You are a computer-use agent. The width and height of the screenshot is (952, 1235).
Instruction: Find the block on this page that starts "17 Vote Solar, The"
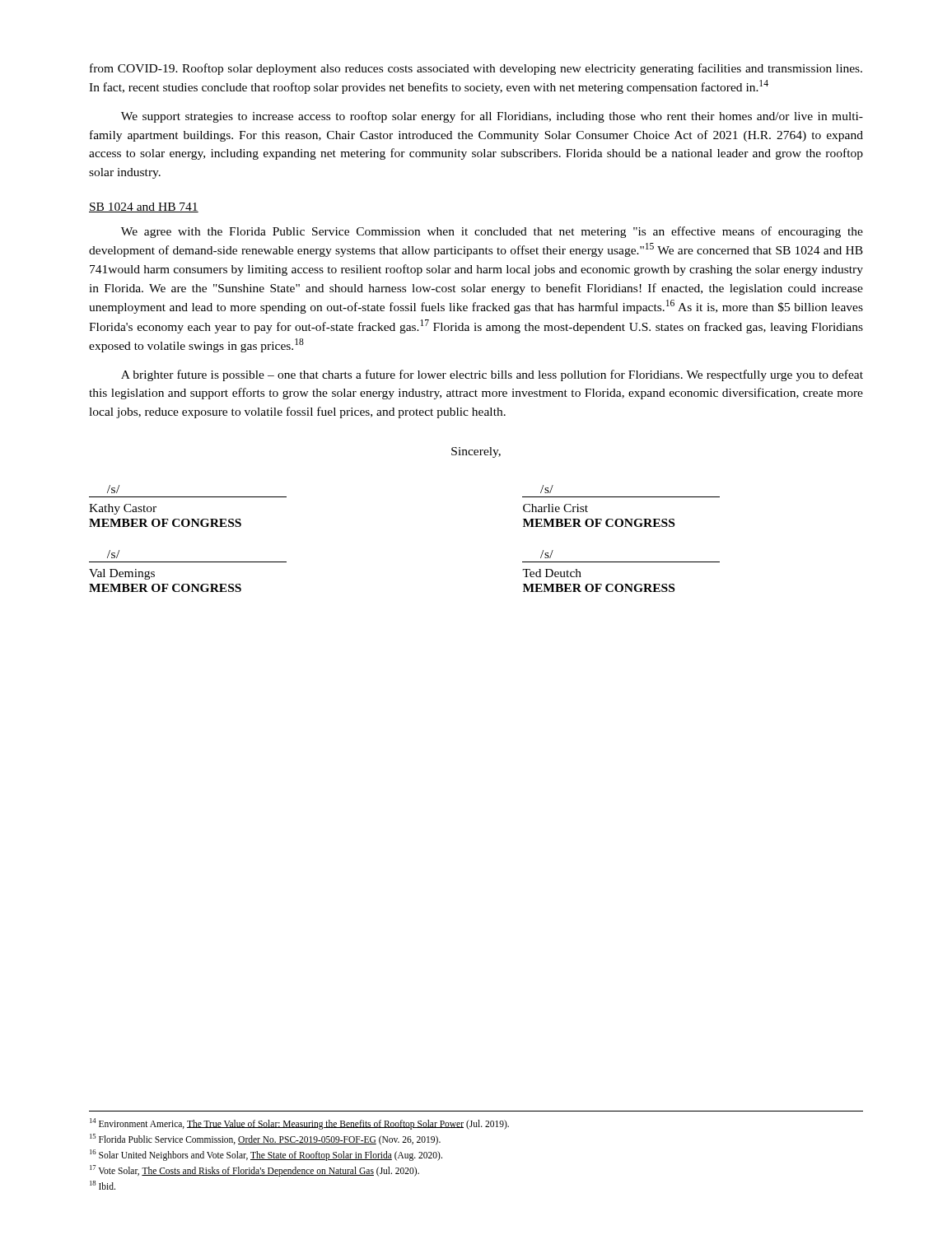(254, 1171)
